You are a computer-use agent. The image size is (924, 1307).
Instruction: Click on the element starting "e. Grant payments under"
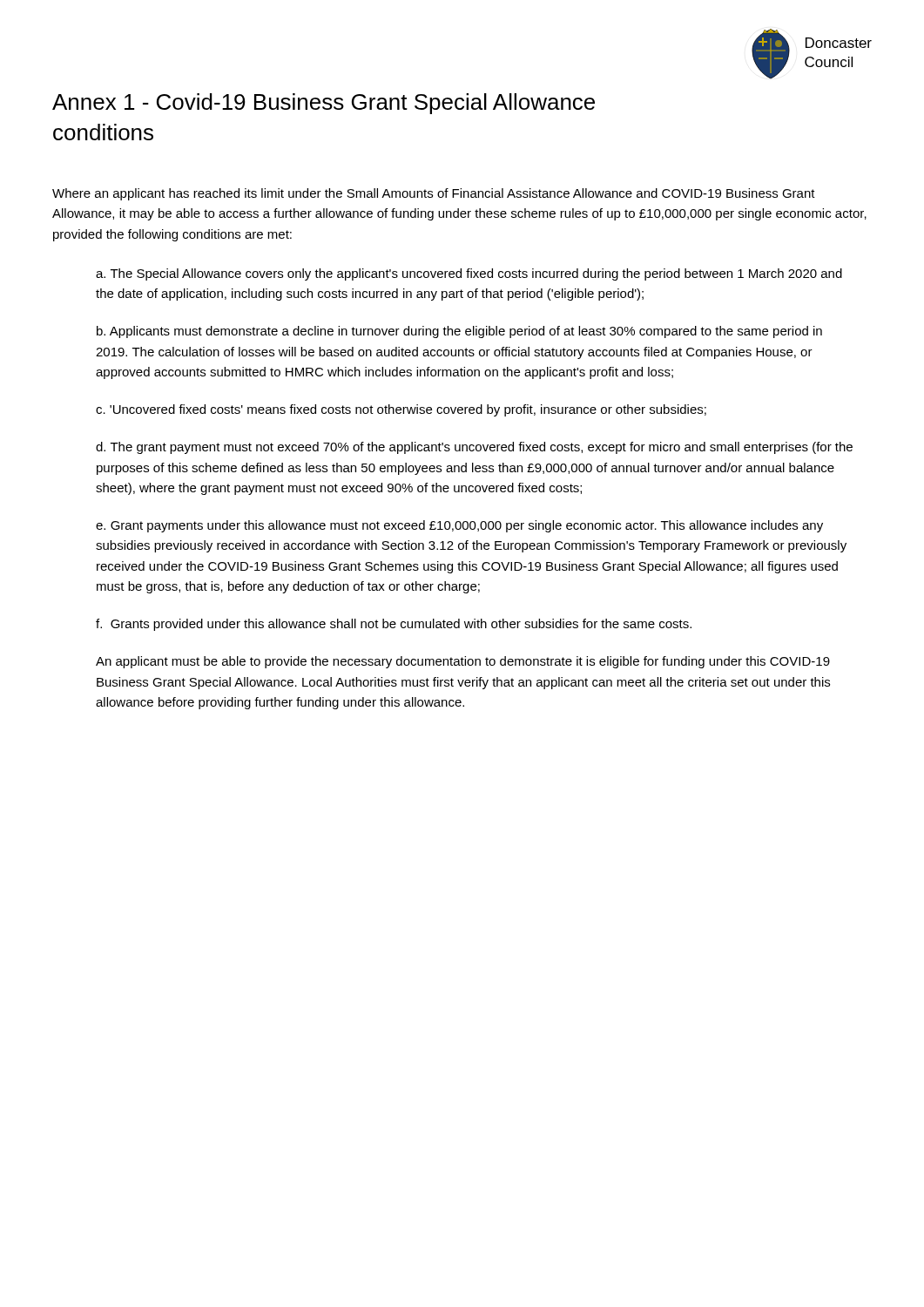(471, 555)
